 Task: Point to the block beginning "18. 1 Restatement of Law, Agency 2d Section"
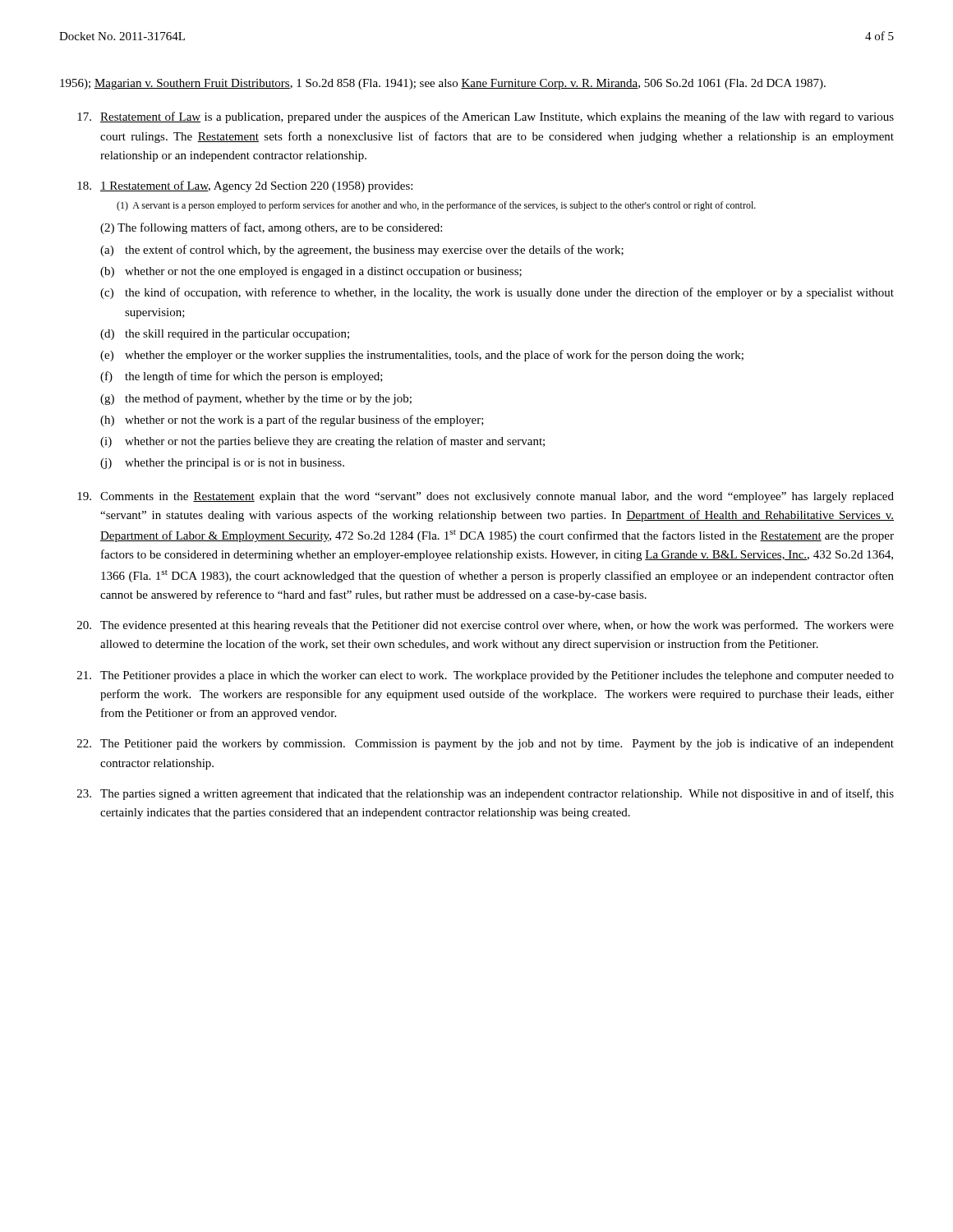coord(245,186)
